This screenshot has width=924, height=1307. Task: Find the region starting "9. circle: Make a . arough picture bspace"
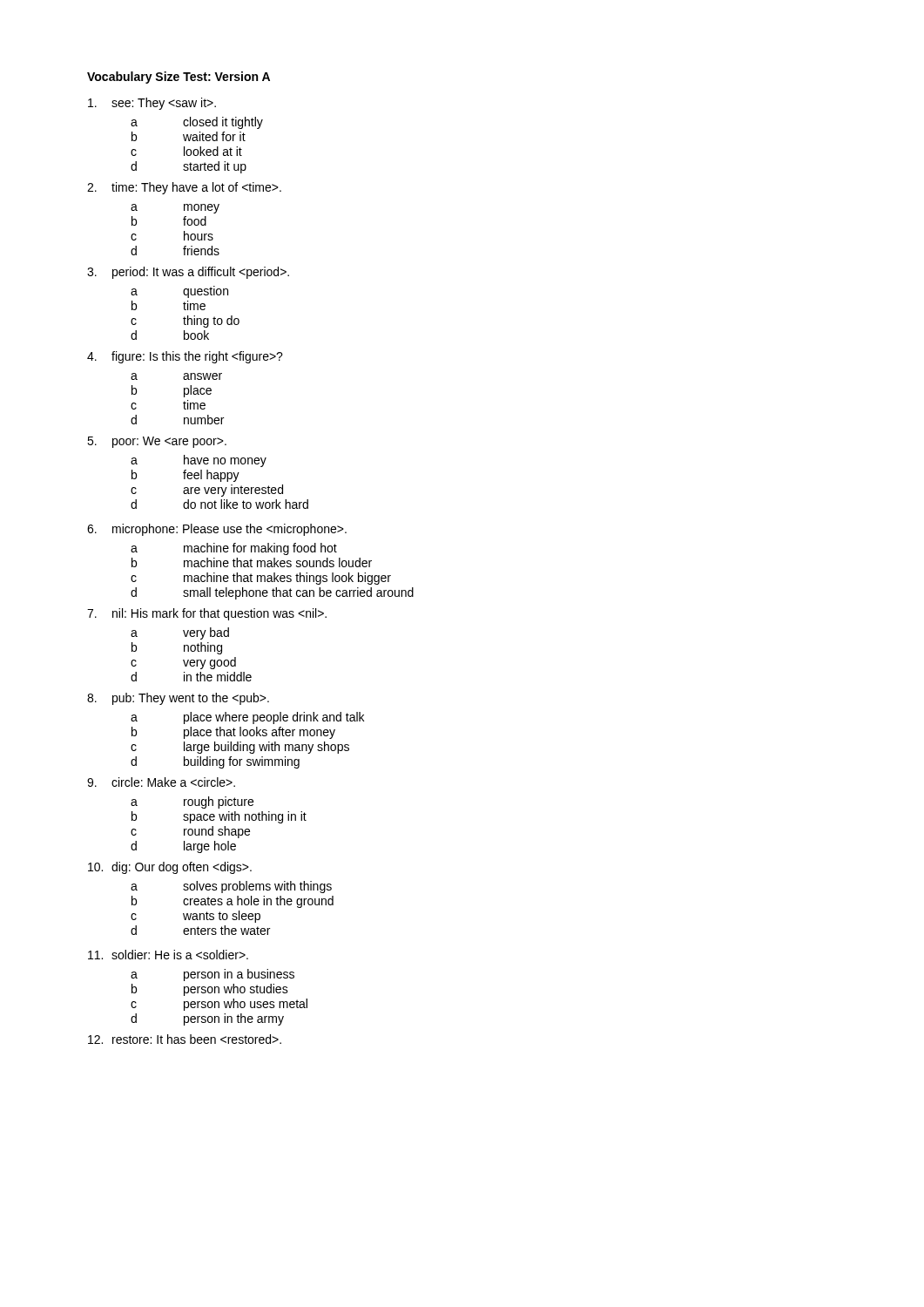click(x=161, y=782)
